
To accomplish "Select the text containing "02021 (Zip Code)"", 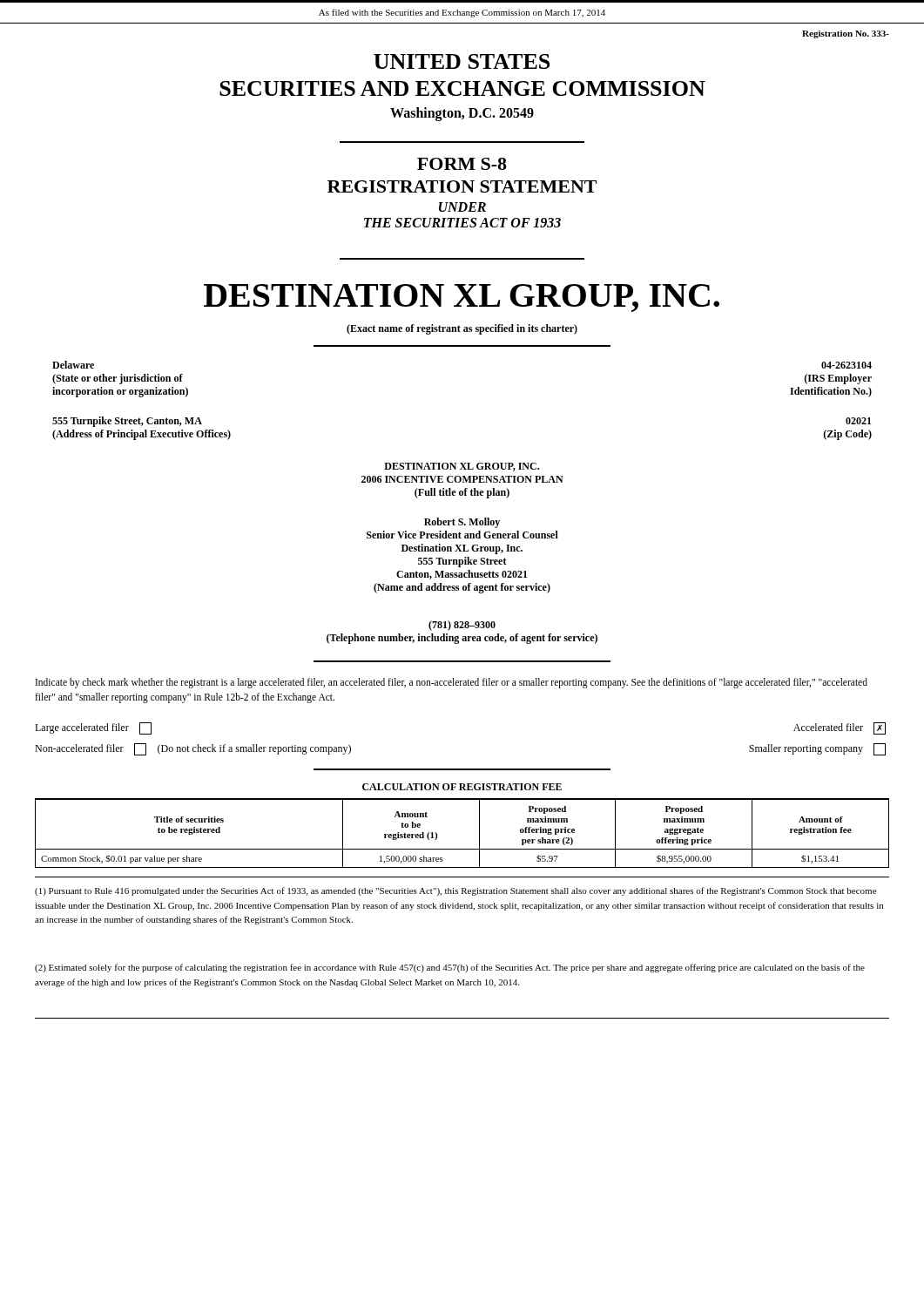I will point(847,427).
